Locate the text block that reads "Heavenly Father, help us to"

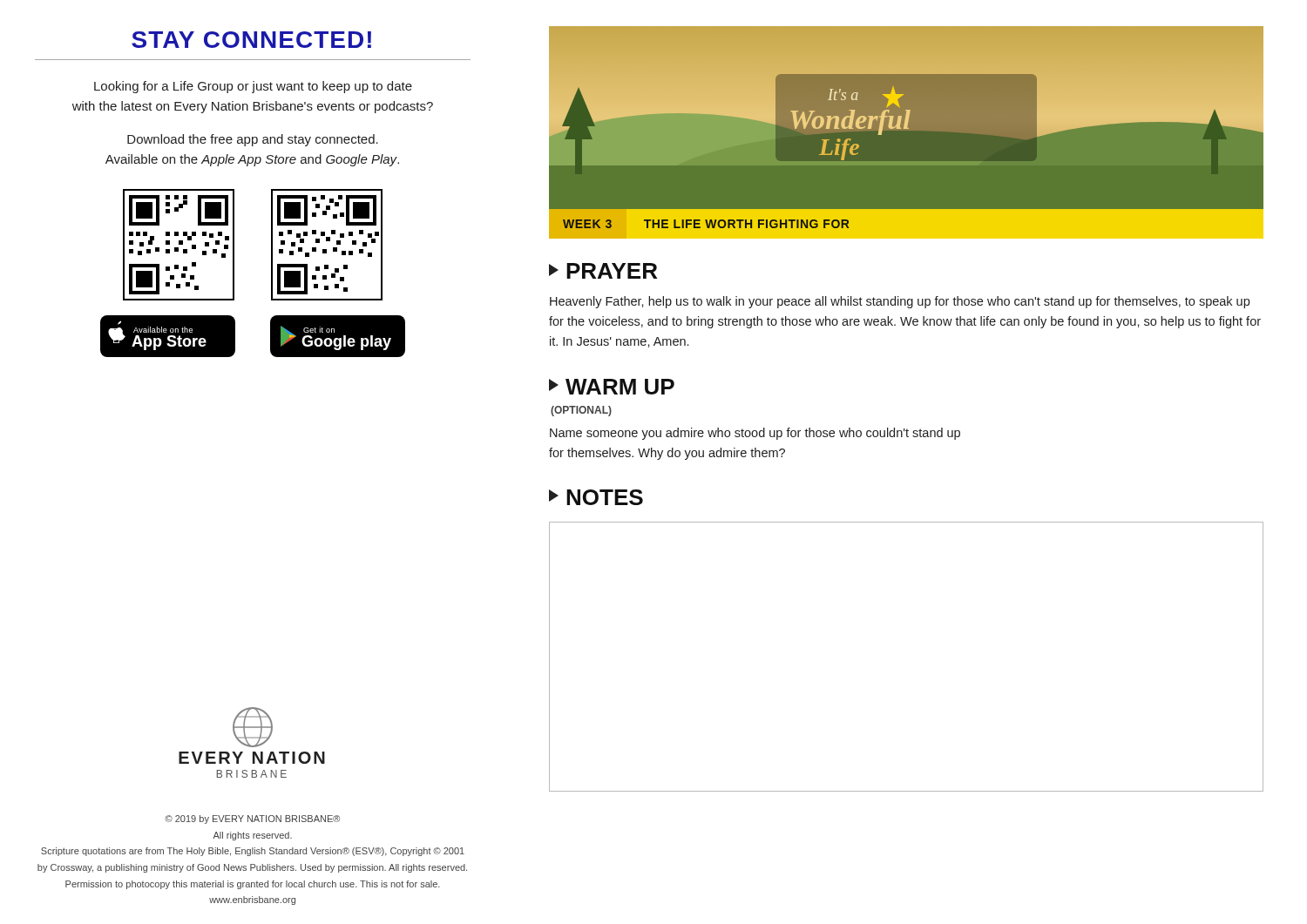click(x=905, y=322)
